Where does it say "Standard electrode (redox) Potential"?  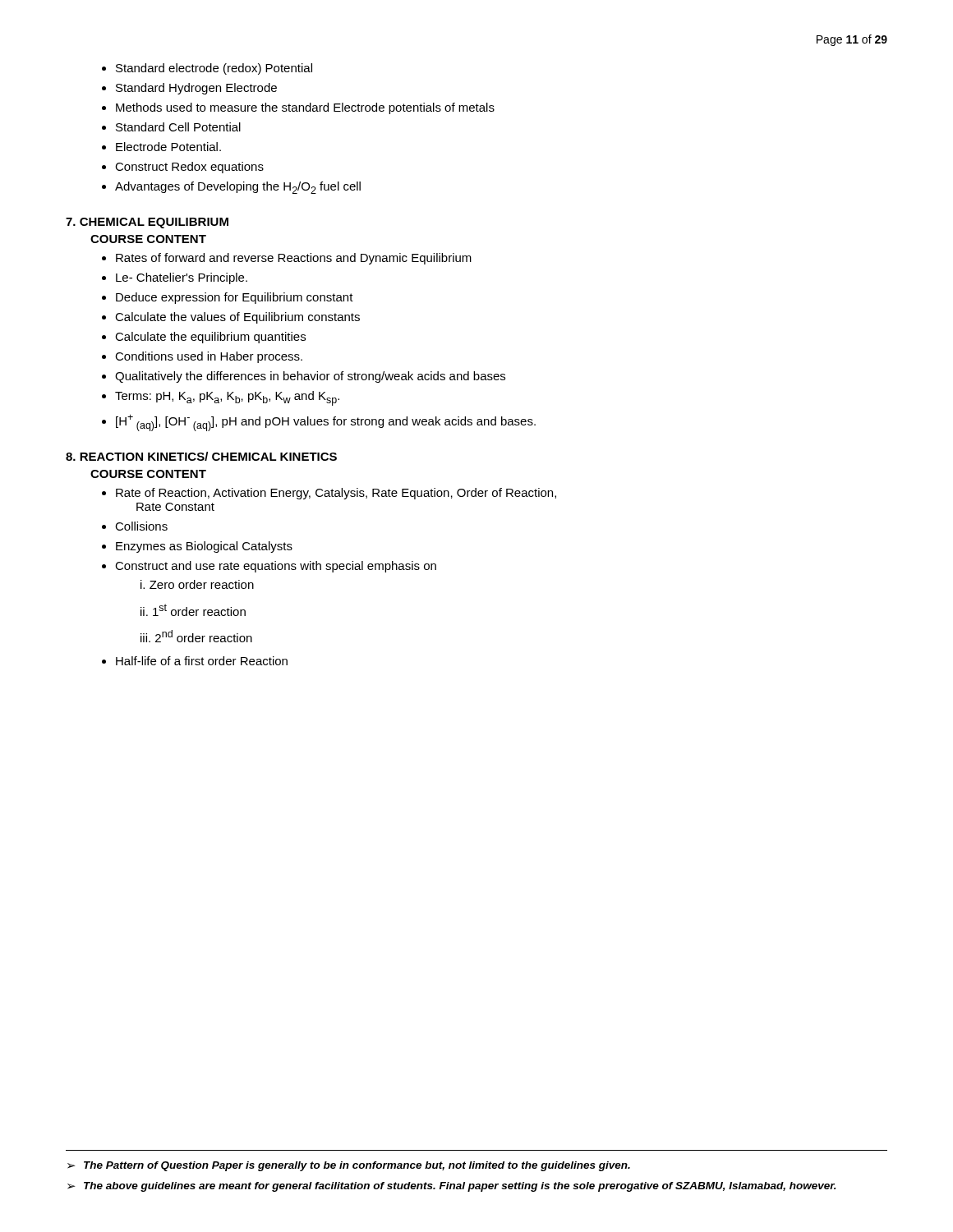click(x=214, y=68)
